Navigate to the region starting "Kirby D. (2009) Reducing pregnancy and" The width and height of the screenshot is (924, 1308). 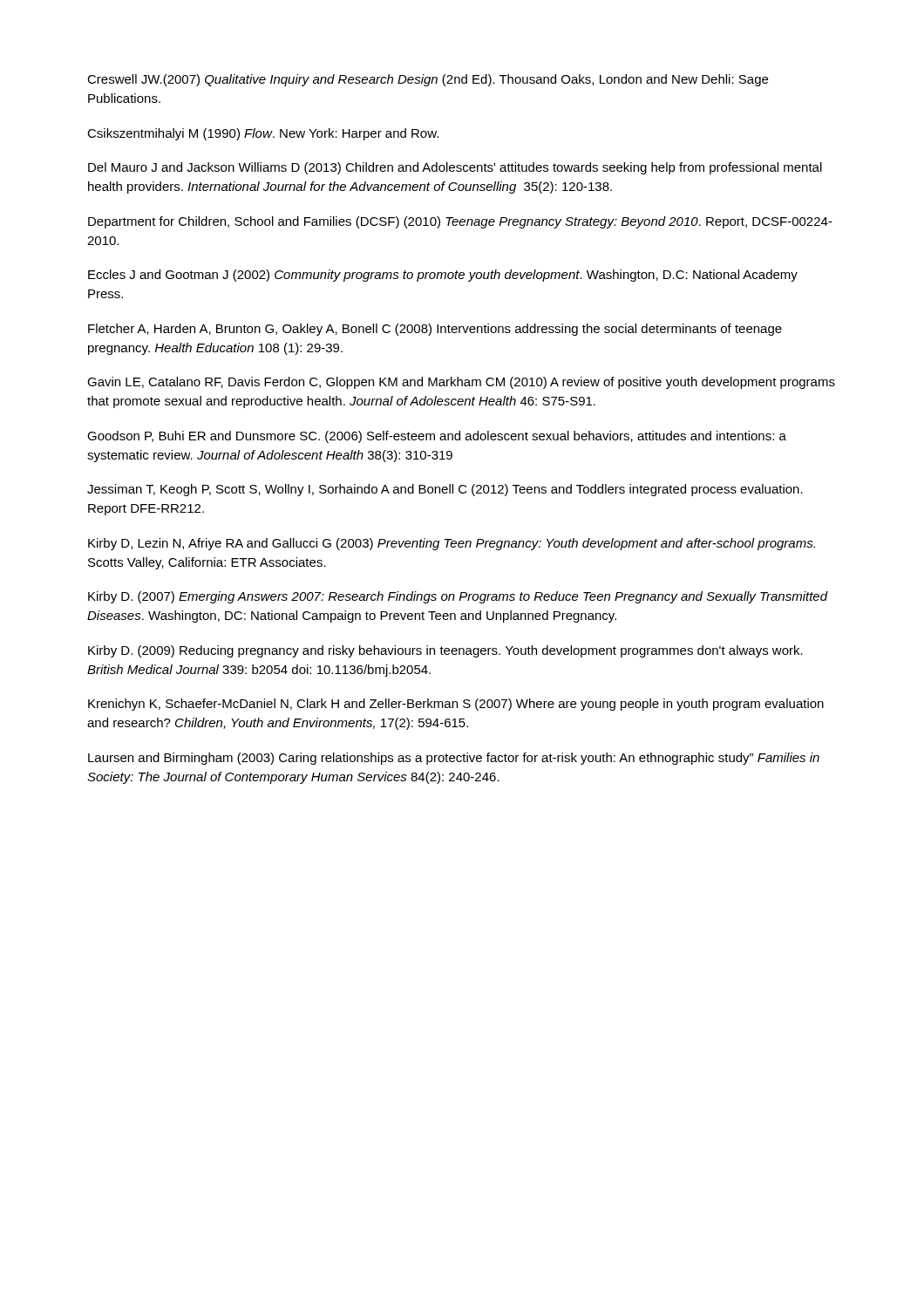tap(445, 659)
